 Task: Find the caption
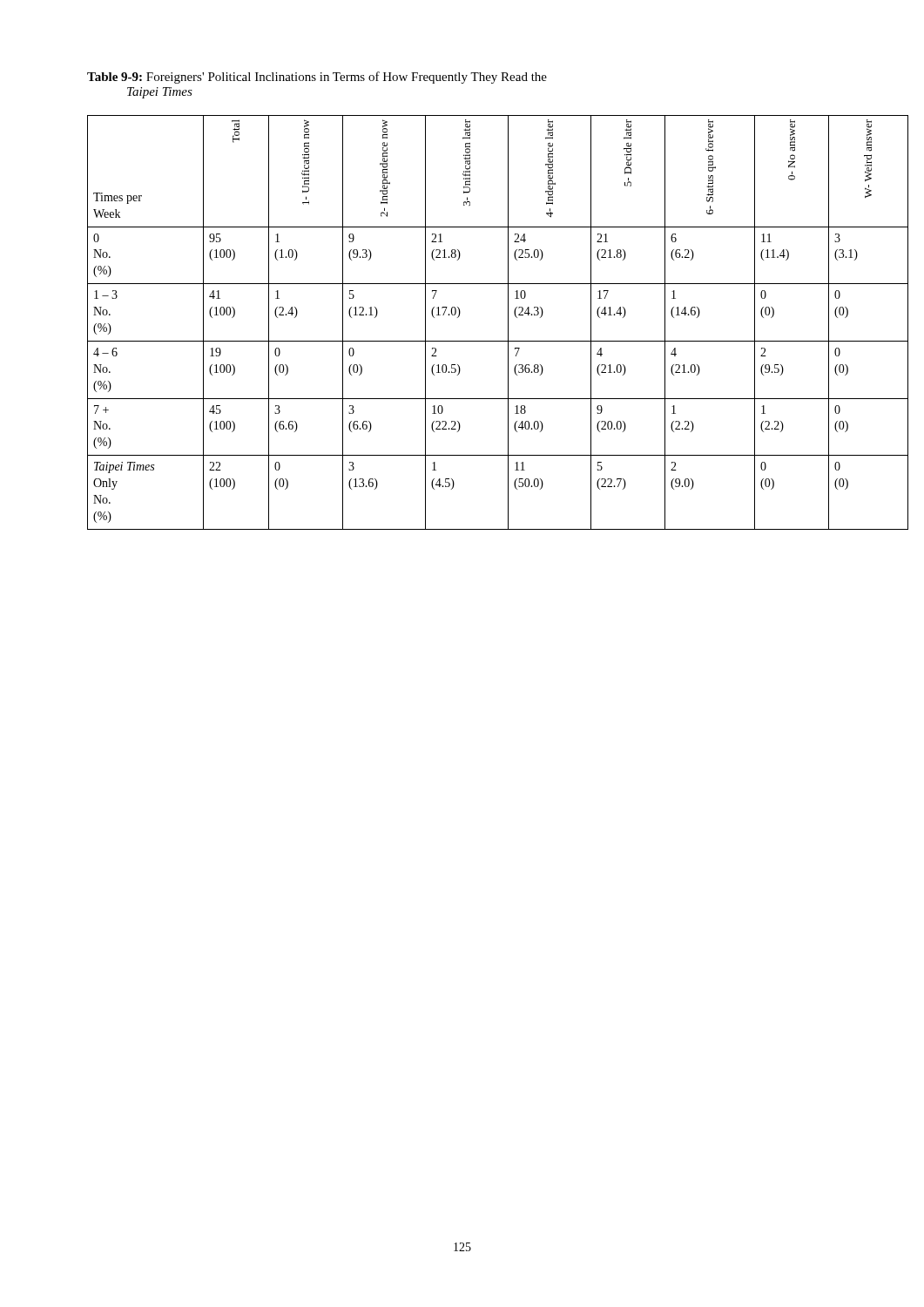pyautogui.click(x=317, y=84)
